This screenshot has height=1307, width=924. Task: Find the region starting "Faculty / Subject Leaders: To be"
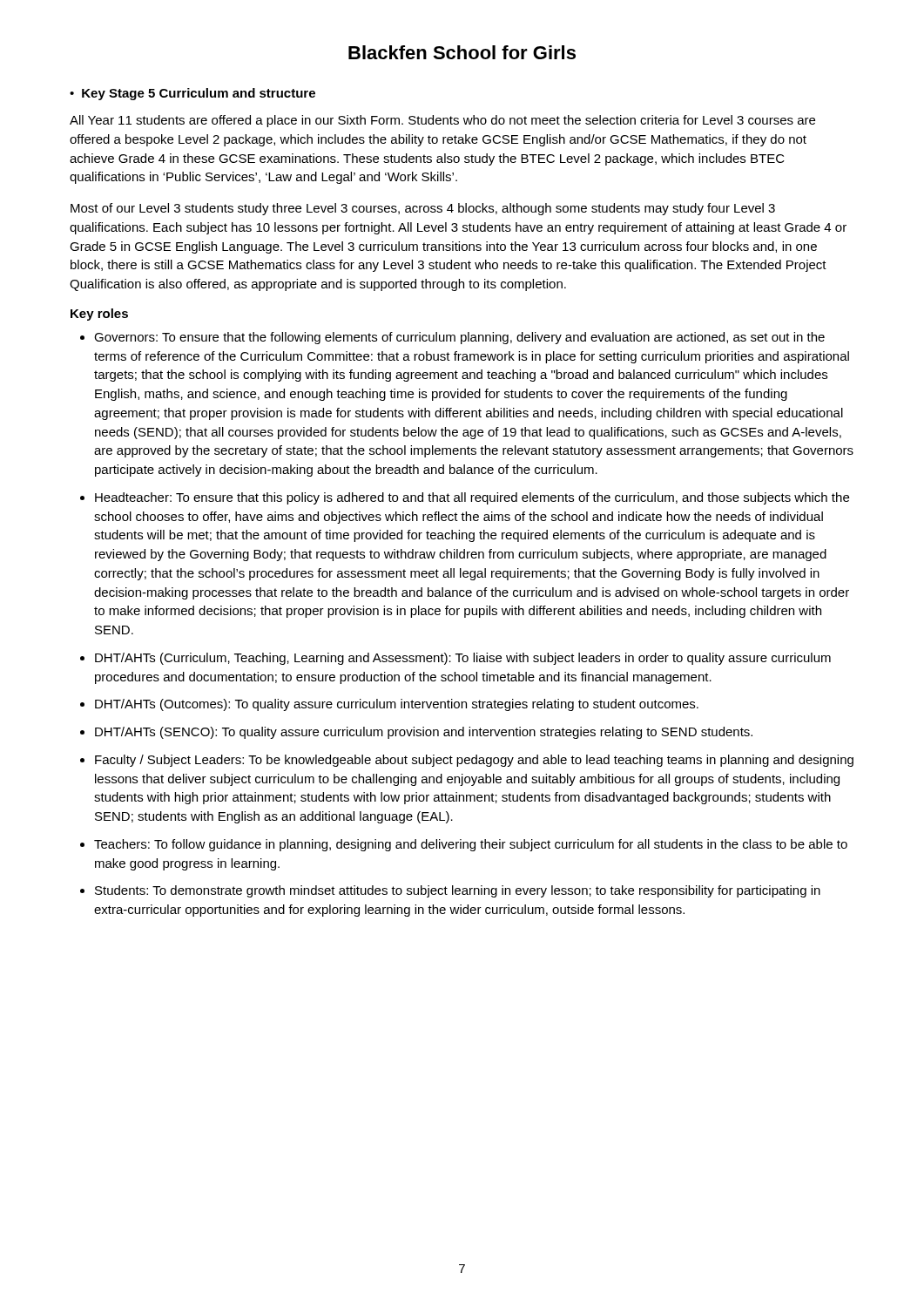474,788
